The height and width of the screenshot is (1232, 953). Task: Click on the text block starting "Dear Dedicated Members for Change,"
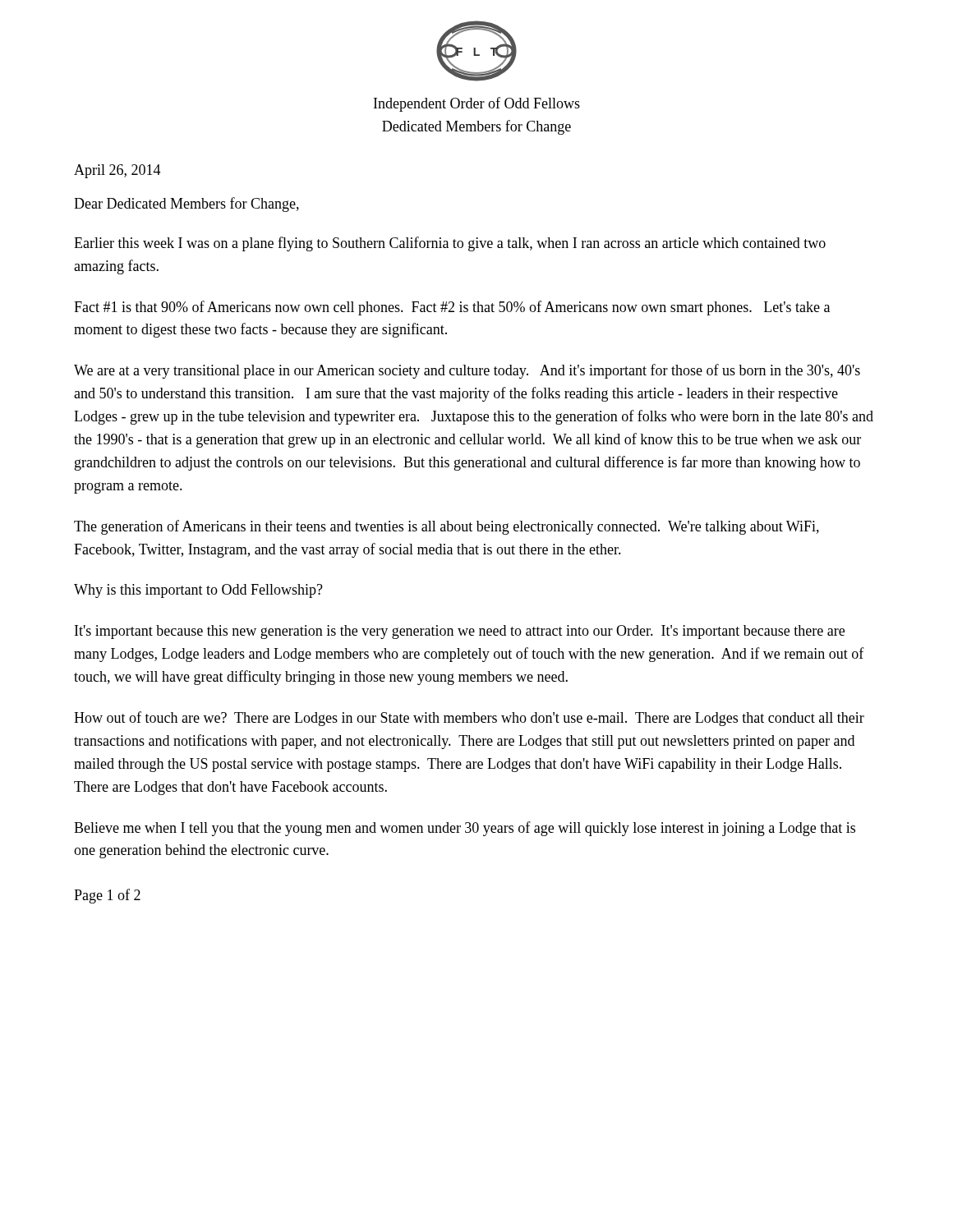[x=187, y=204]
